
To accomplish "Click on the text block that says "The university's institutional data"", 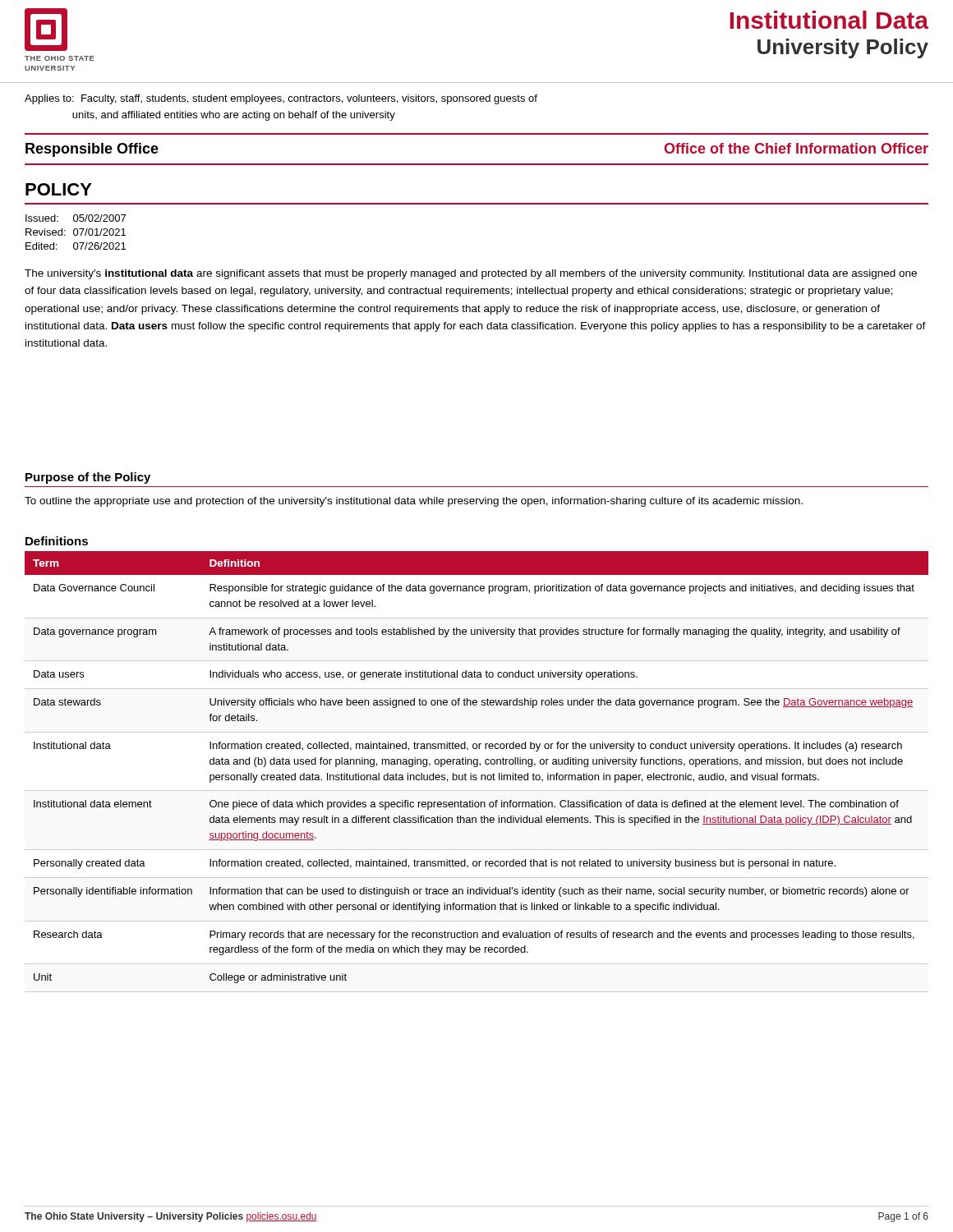I will tap(475, 308).
